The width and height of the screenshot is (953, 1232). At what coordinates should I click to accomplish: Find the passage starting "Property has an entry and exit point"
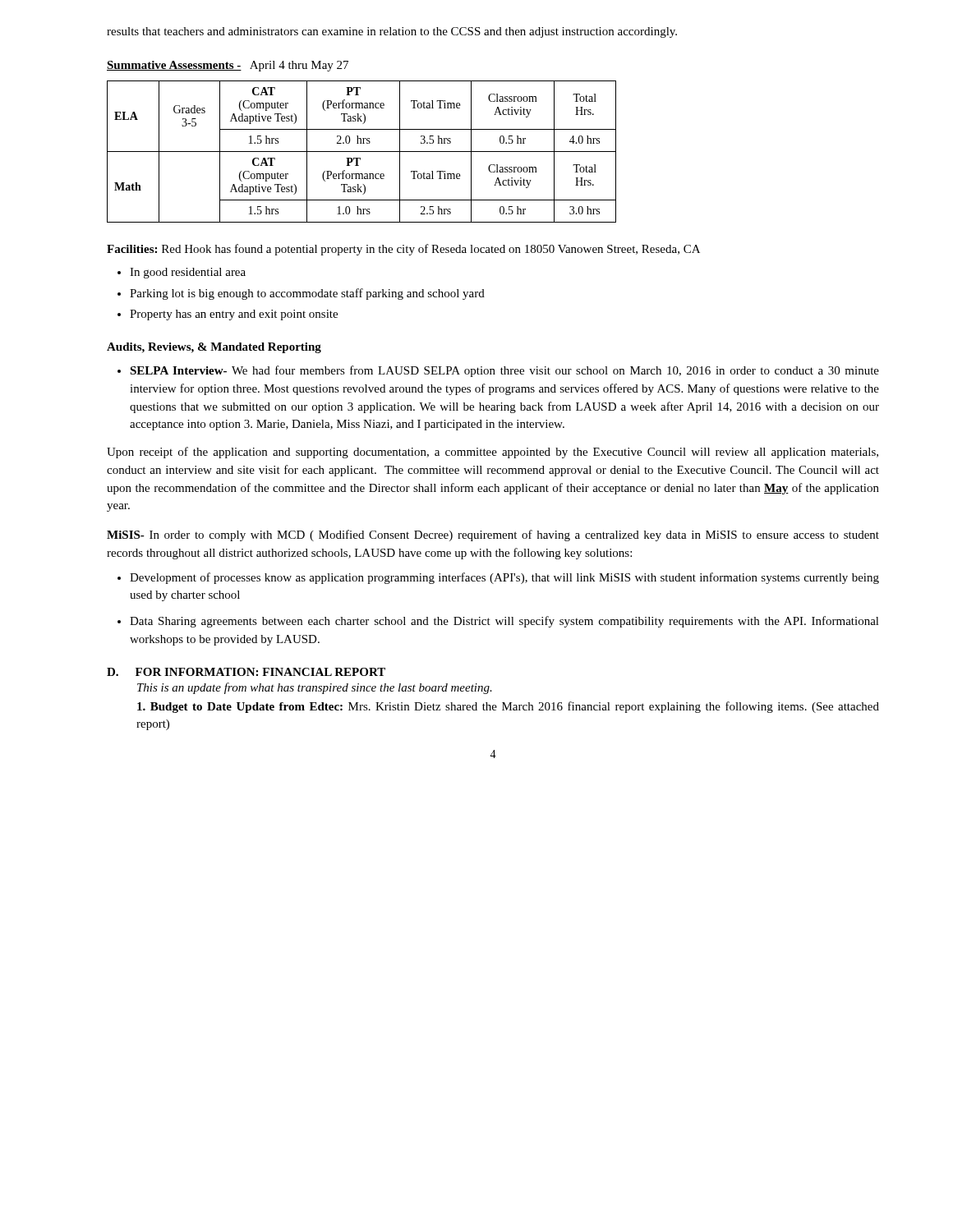pyautogui.click(x=234, y=314)
